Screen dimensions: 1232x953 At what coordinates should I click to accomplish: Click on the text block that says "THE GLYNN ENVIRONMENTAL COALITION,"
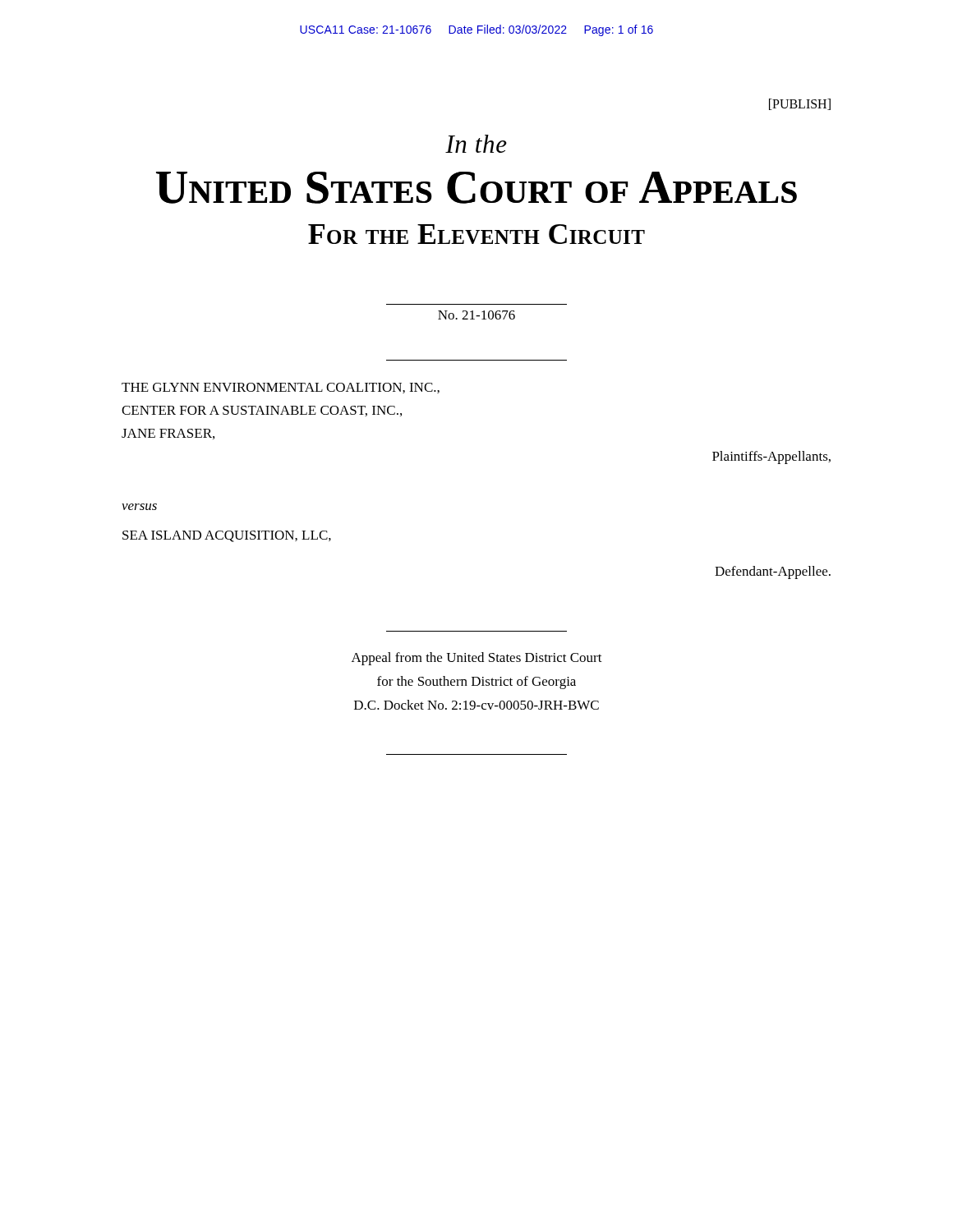point(281,410)
